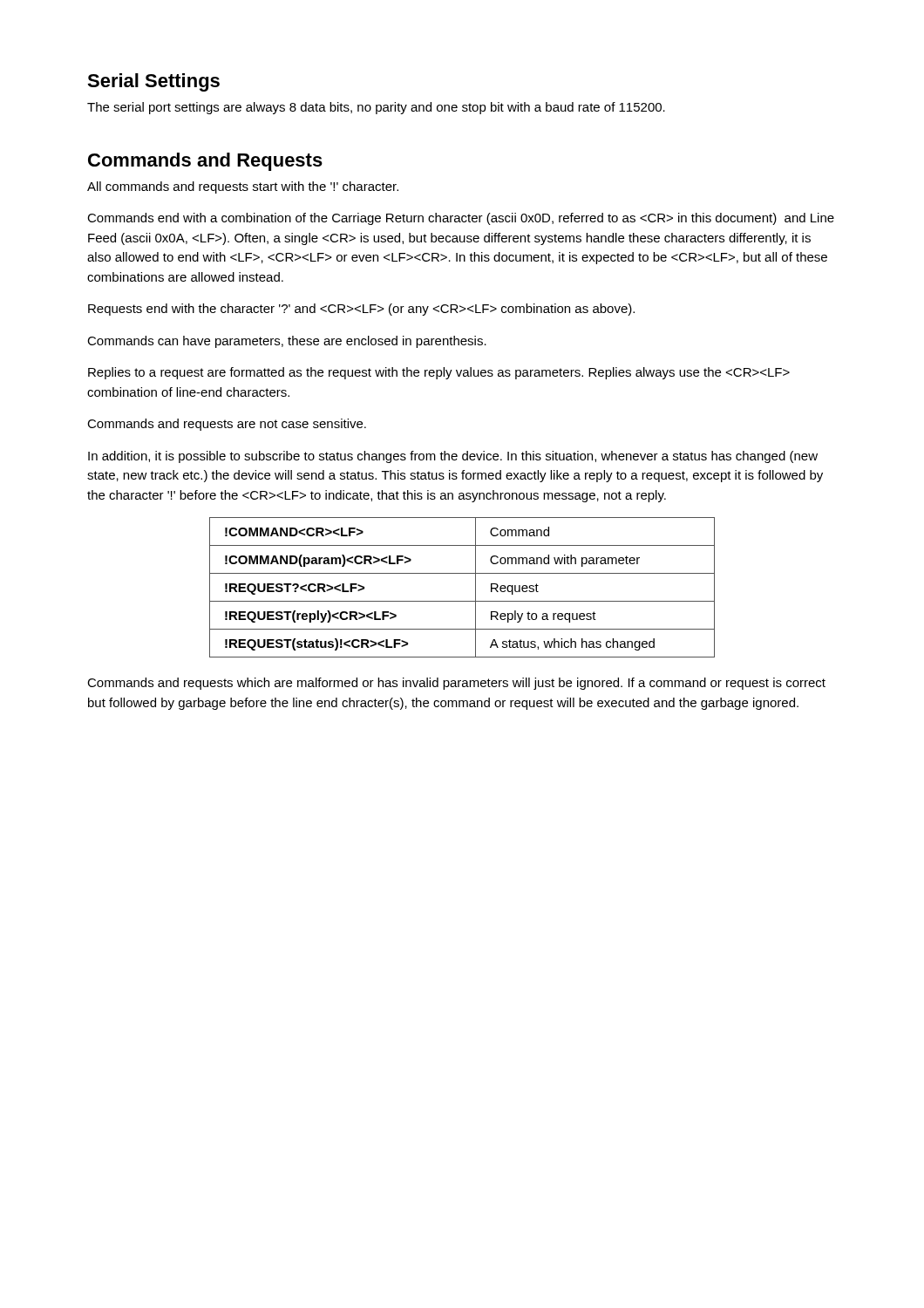Click on the block starting "Commands can have parameters,"
This screenshot has width=924, height=1308.
click(287, 340)
